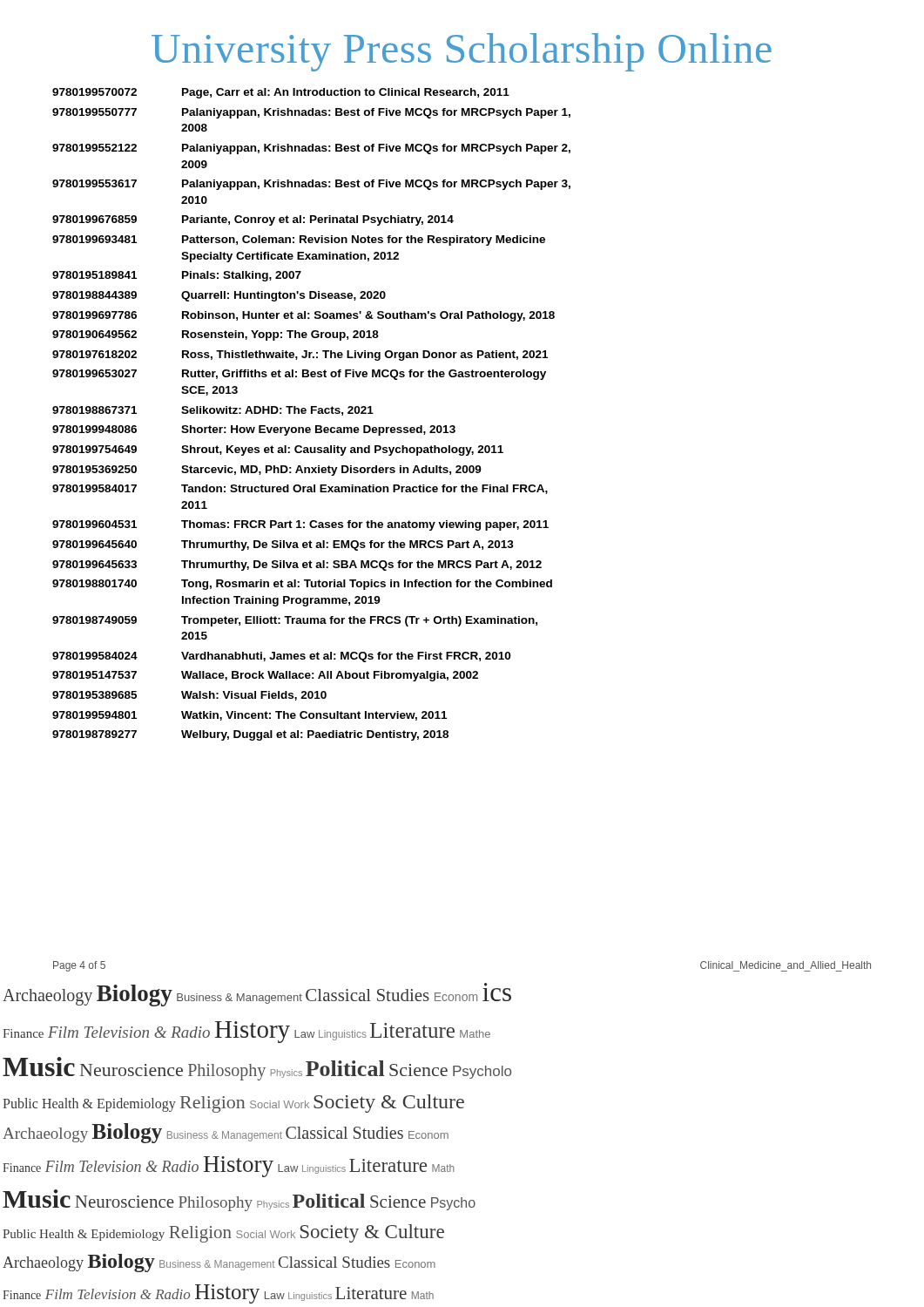This screenshot has height=1307, width=924.
Task: Find the block on this page that starts "9780199594801 Watkin, Vincent:"
Action: 250,716
